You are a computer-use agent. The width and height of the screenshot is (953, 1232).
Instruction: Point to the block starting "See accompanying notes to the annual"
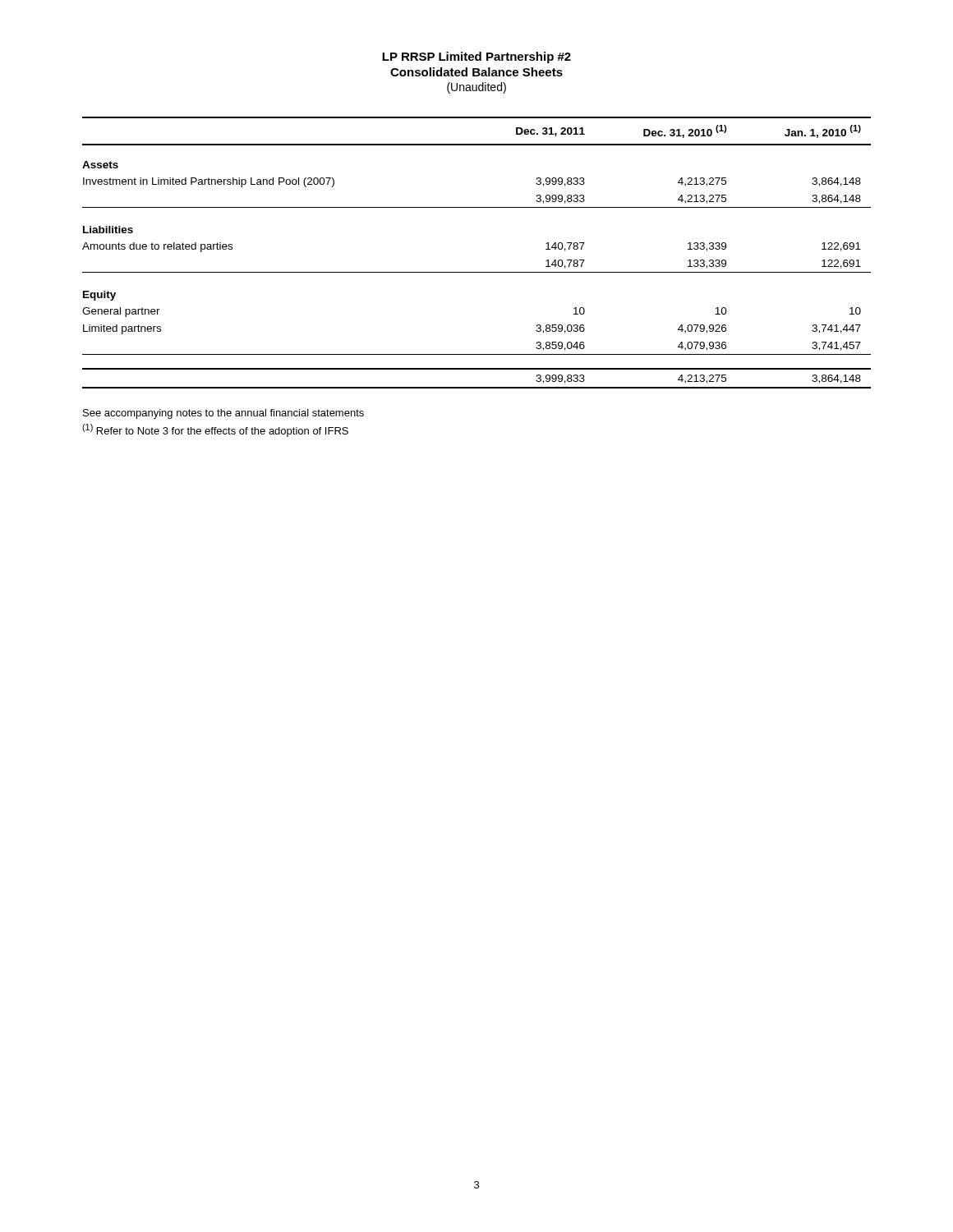click(x=223, y=412)
